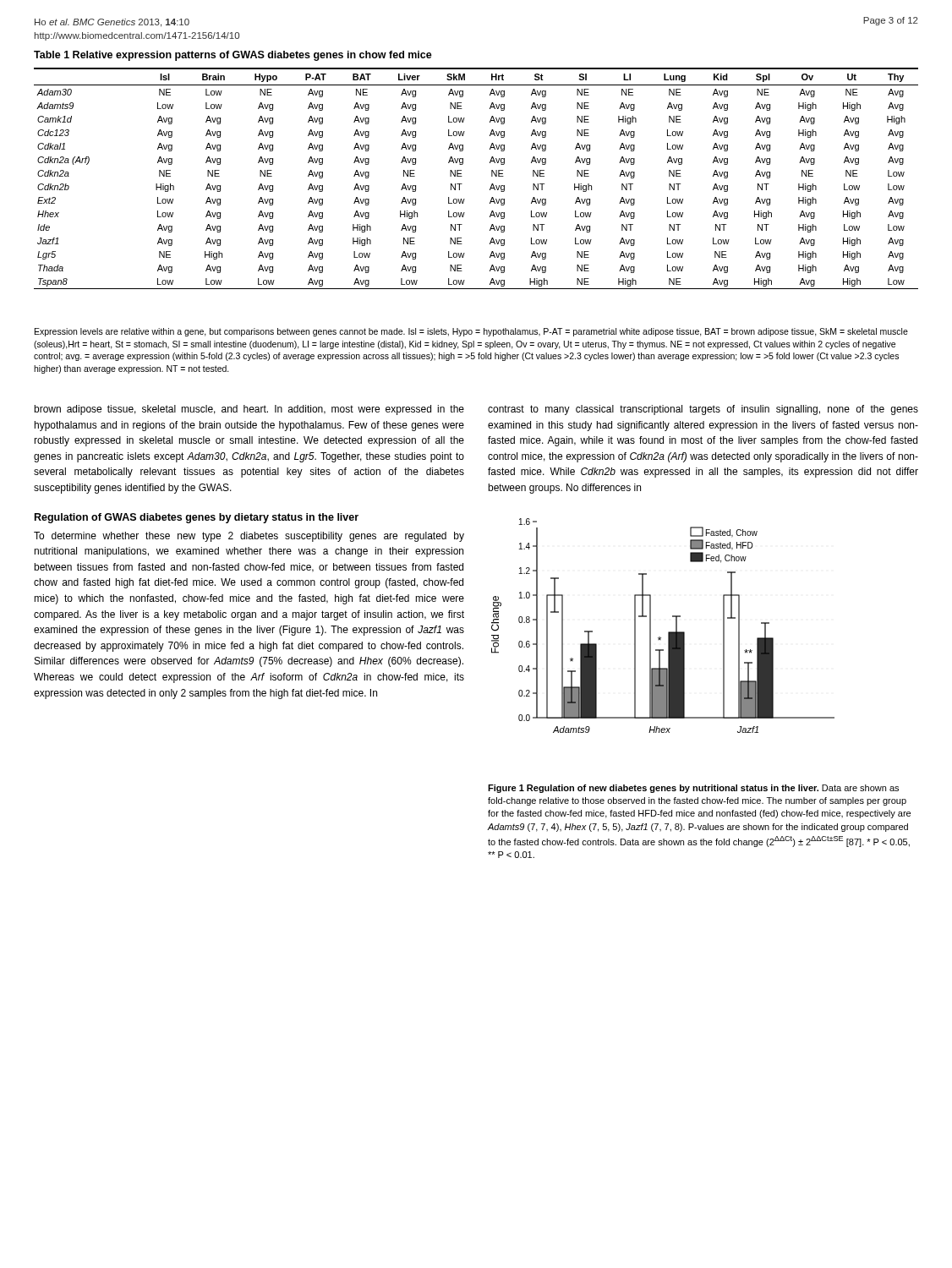Find the passage starting "Expression levels are"
The width and height of the screenshot is (952, 1268).
(471, 350)
